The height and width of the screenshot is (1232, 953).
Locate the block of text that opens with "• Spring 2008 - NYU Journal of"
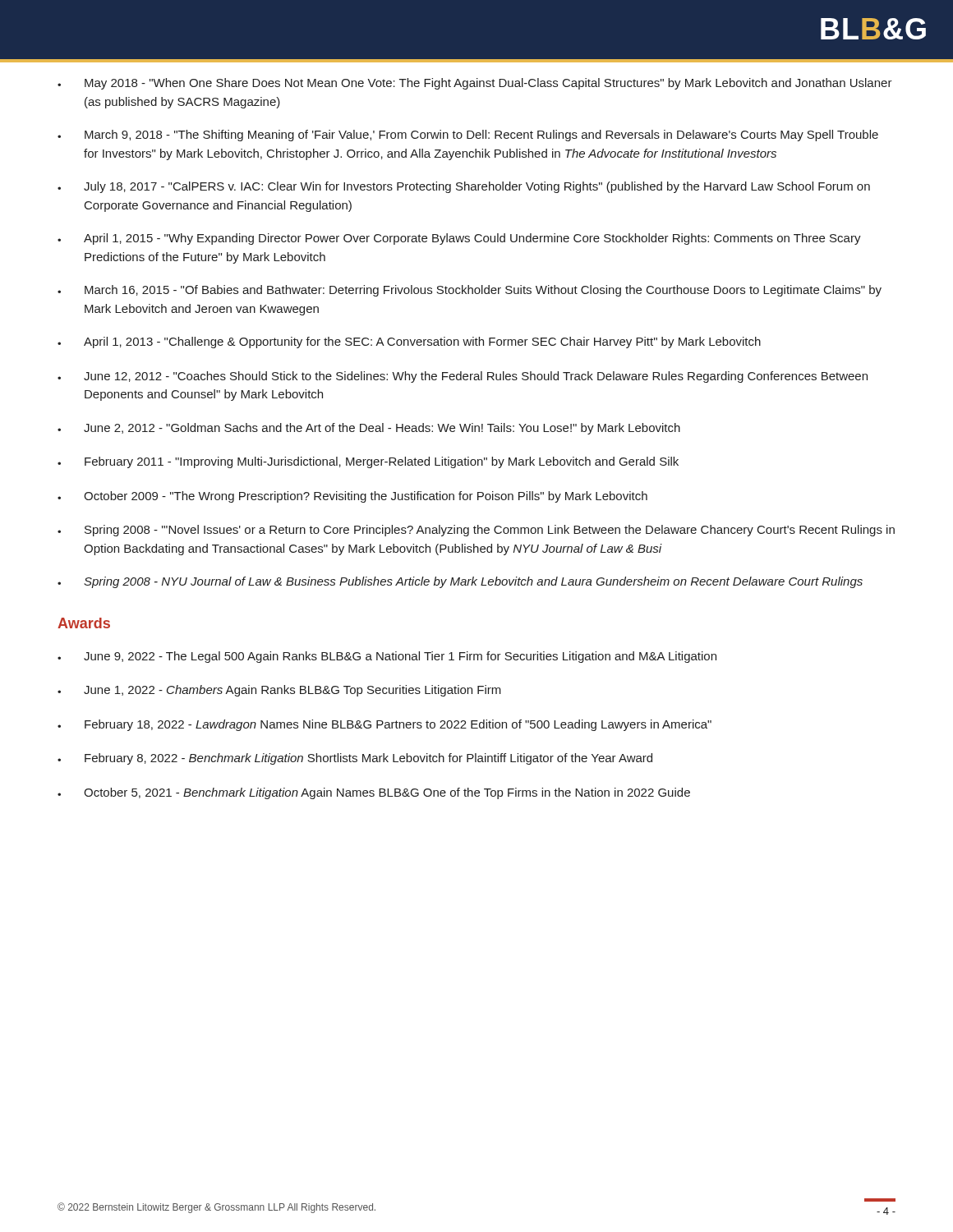pos(476,582)
